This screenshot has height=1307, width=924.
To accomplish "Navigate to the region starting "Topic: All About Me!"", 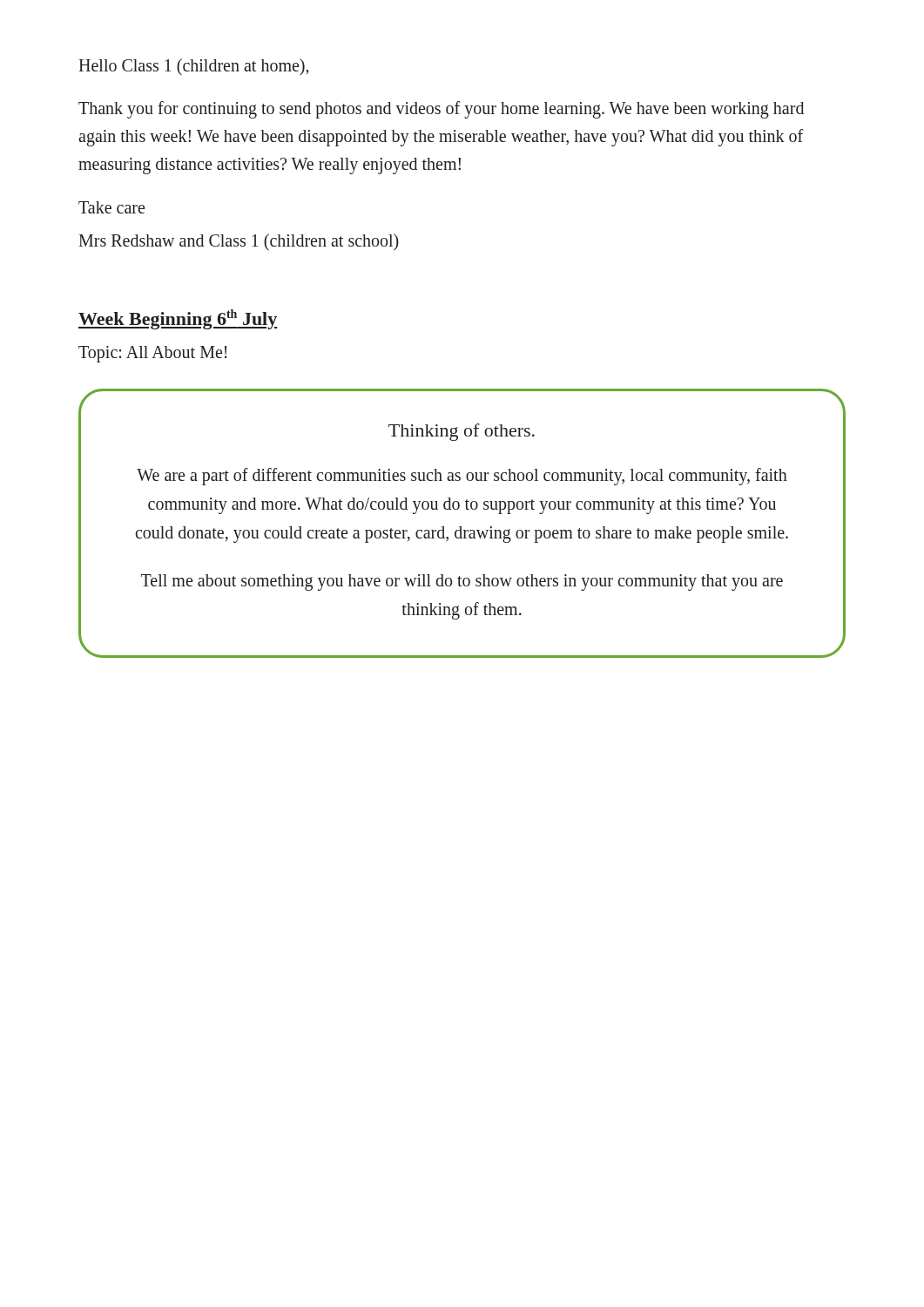I will pos(153,352).
